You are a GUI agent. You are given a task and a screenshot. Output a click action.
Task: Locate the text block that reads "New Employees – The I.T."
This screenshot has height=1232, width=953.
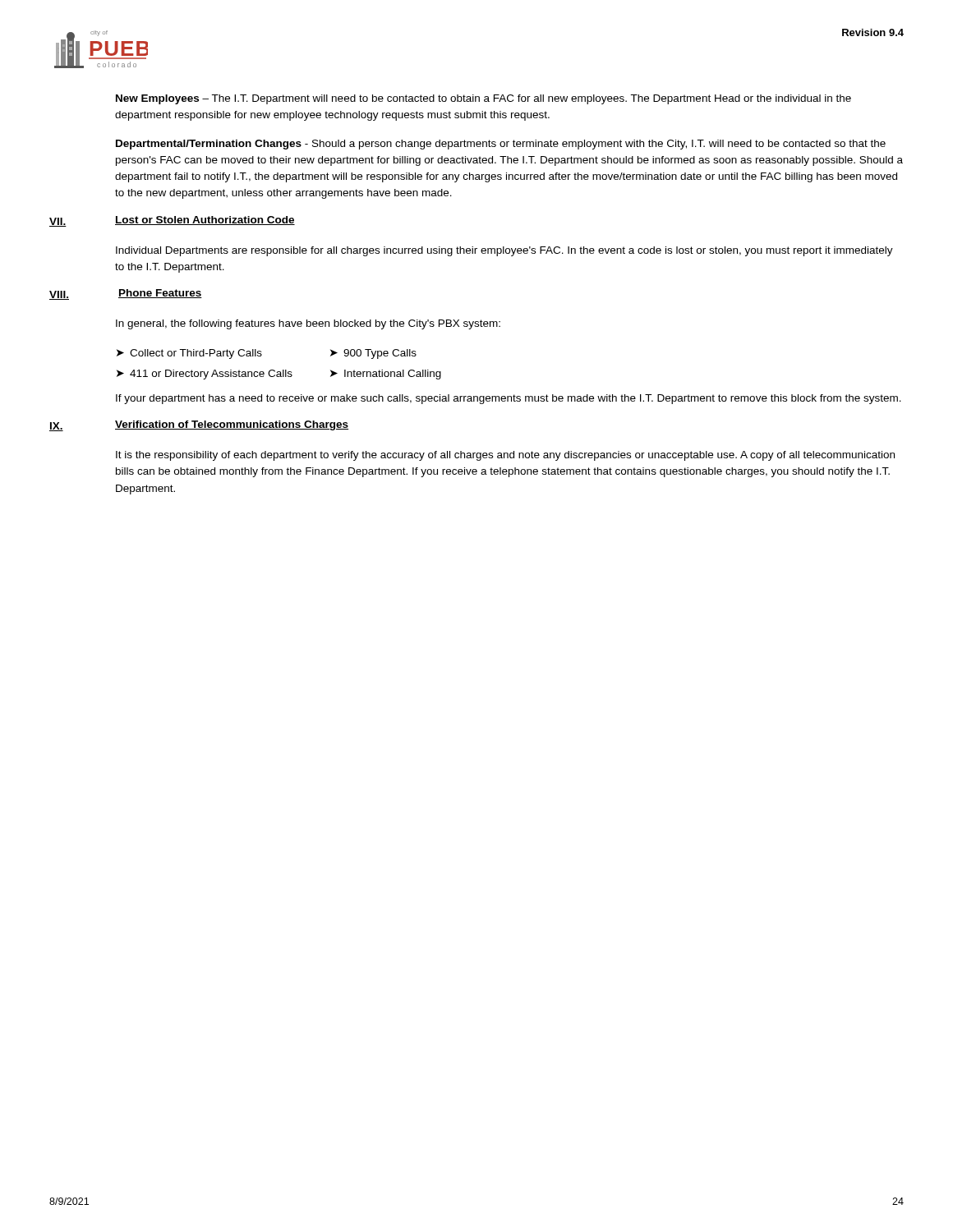click(483, 107)
